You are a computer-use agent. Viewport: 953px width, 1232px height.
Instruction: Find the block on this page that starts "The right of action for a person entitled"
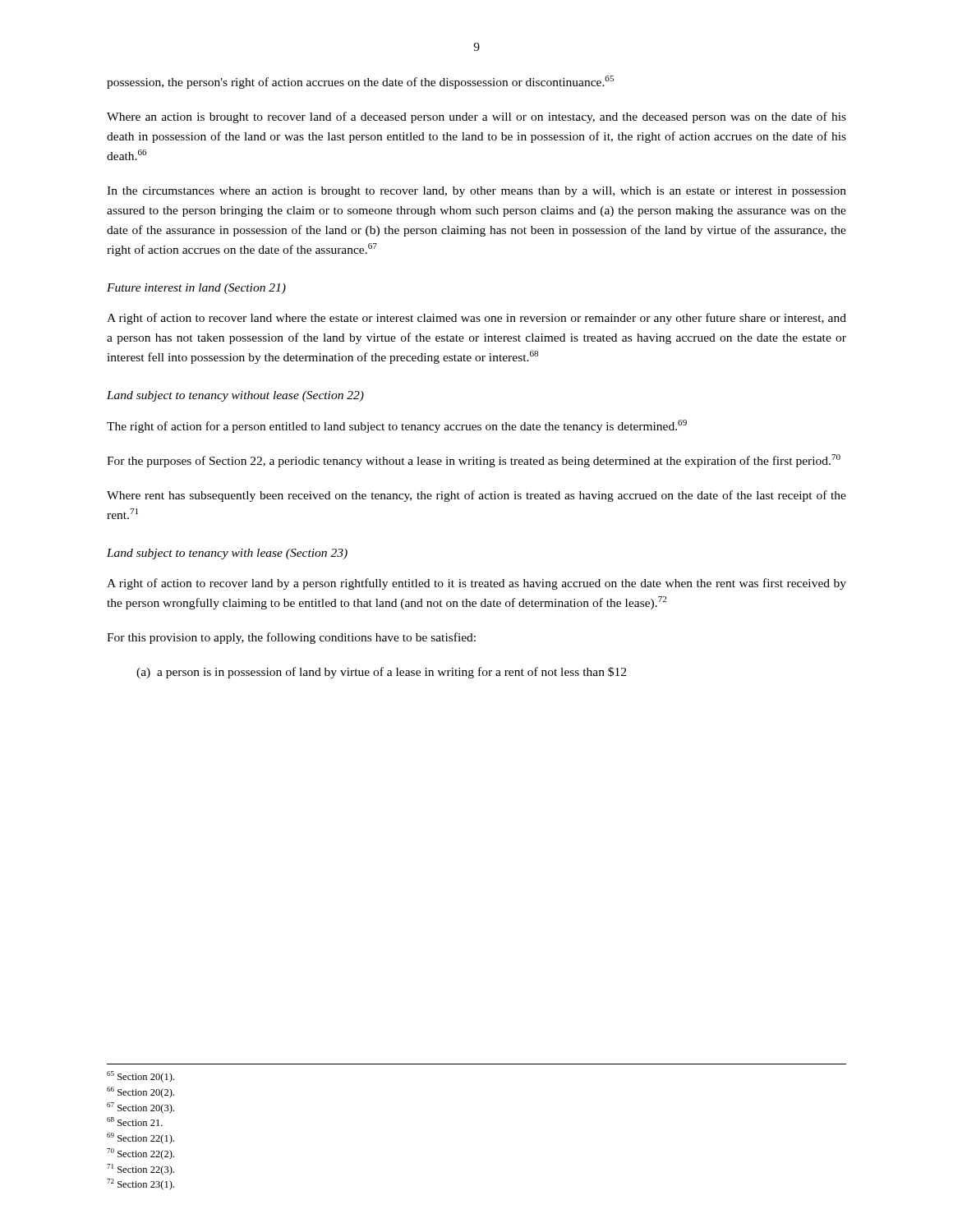476,426
